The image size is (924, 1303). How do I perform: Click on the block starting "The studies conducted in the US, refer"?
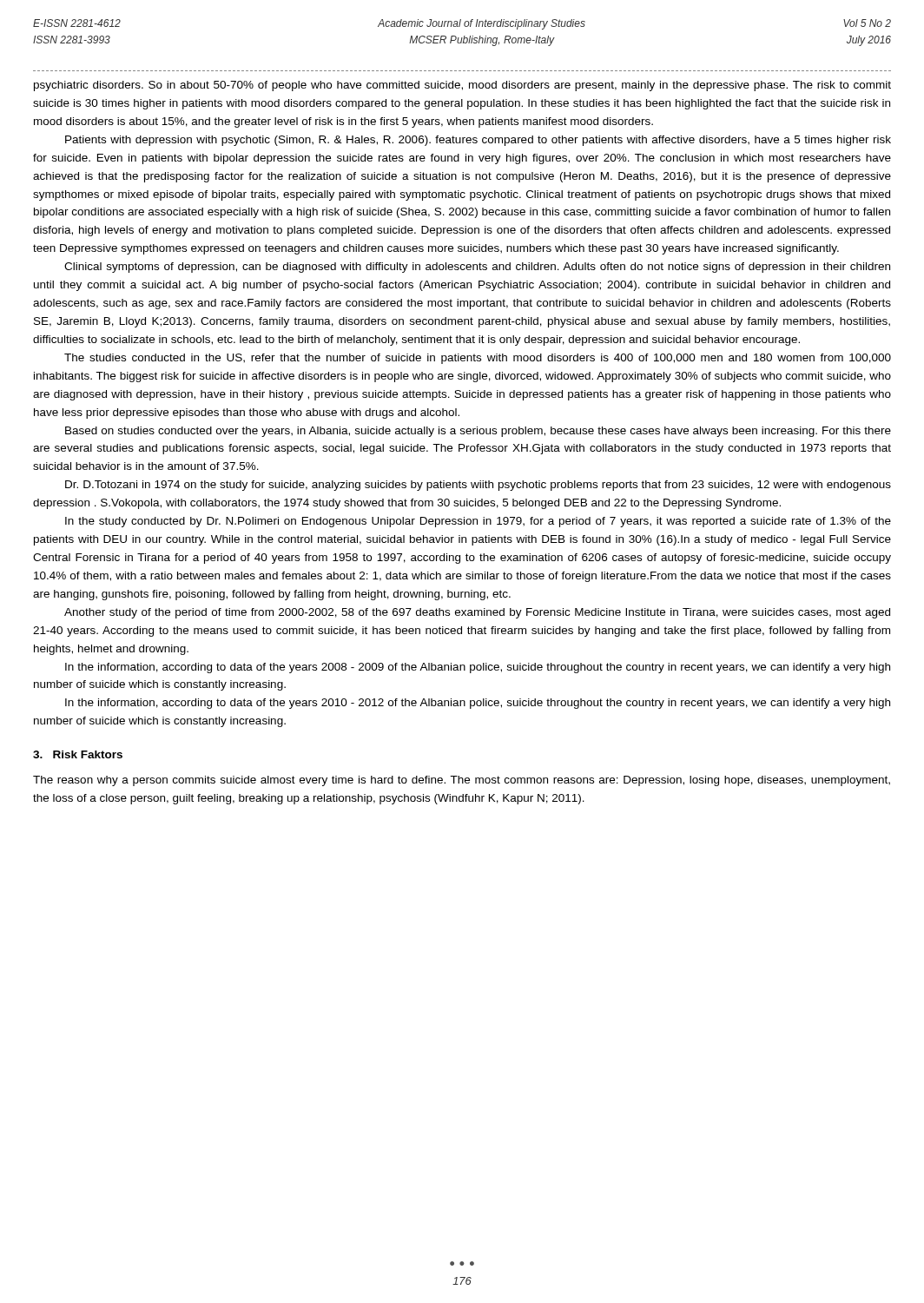pos(462,385)
